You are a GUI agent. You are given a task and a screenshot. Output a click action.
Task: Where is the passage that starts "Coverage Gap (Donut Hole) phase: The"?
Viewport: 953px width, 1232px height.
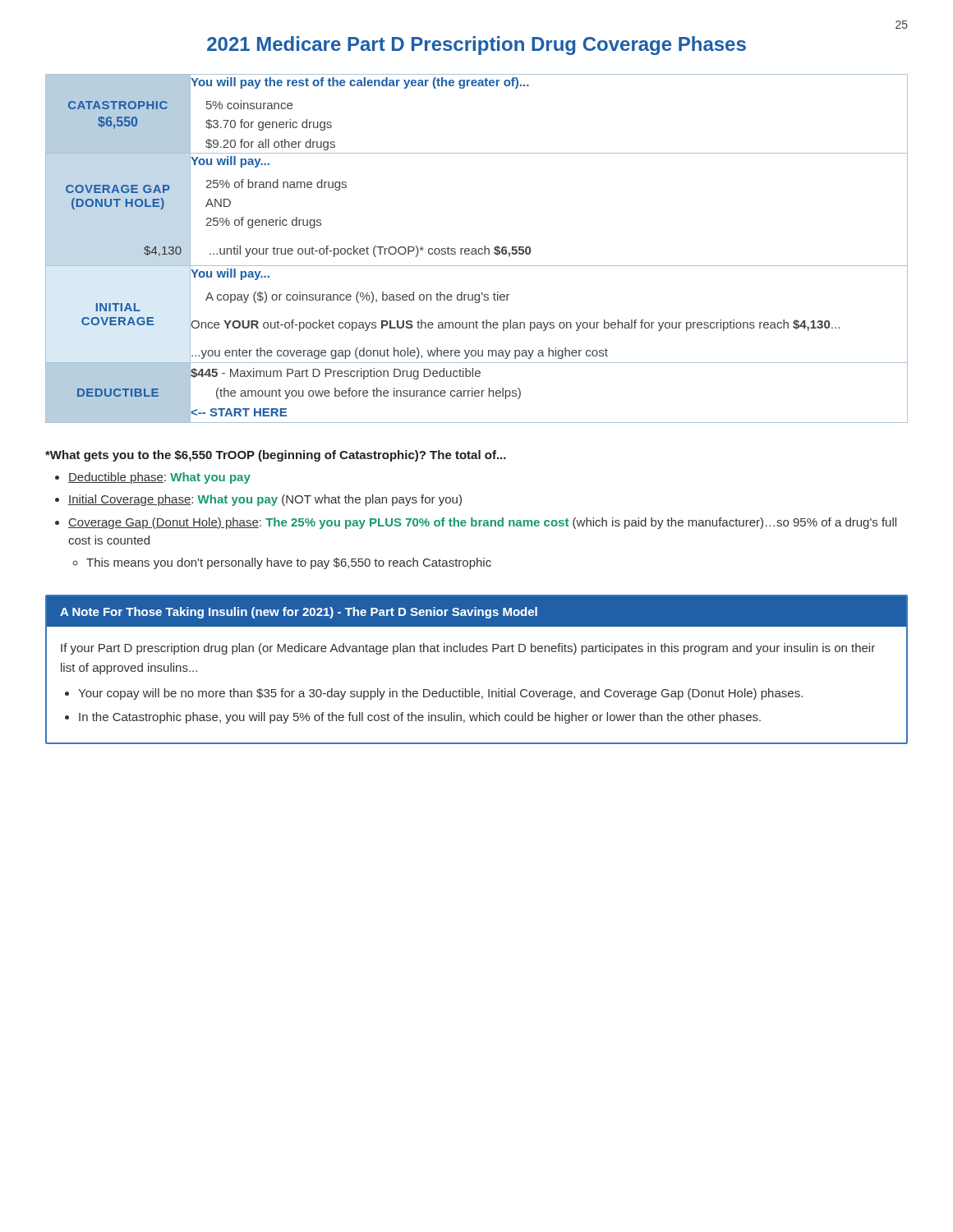tap(482, 523)
